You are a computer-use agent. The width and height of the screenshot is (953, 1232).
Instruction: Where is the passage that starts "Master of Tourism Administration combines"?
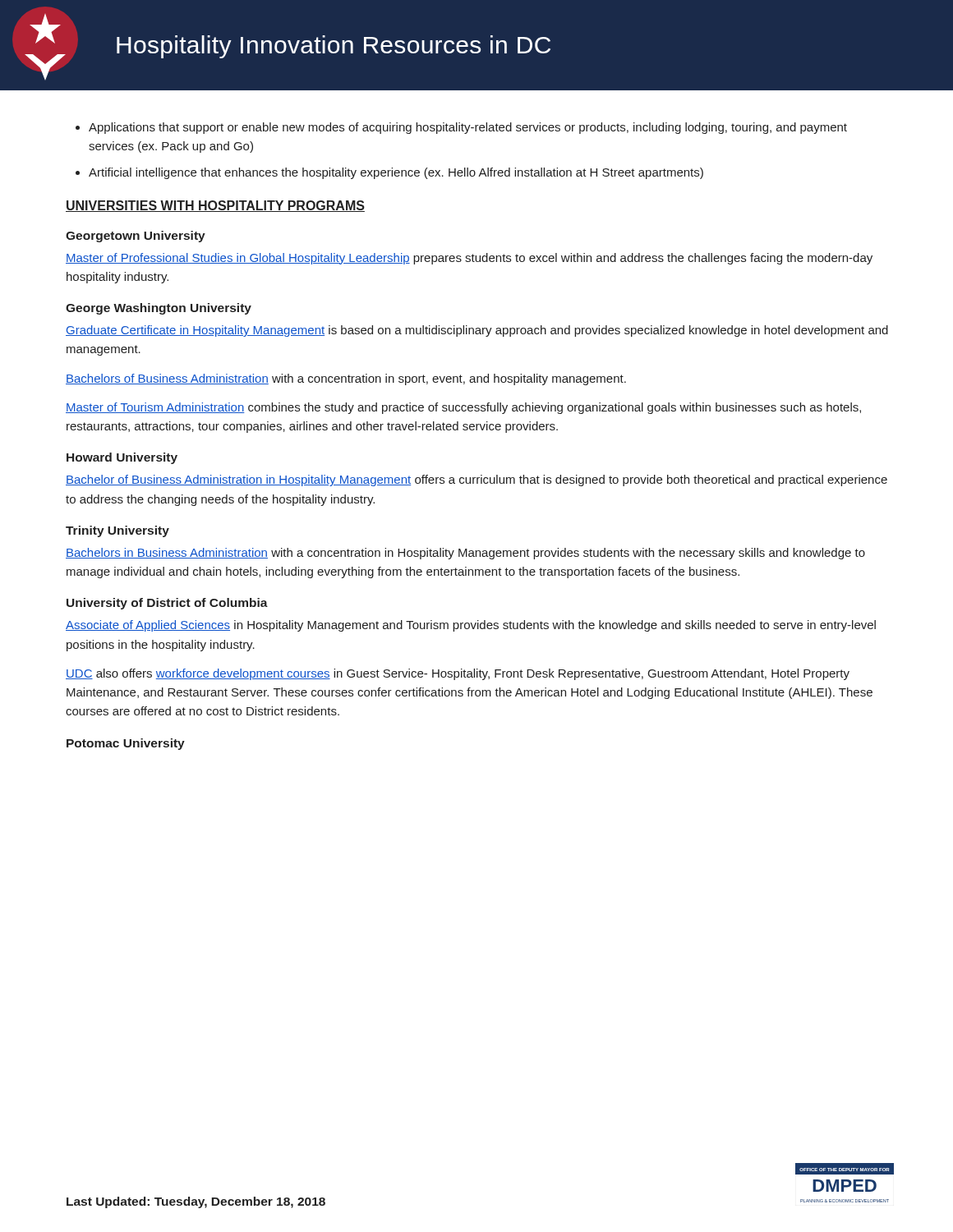pos(464,416)
